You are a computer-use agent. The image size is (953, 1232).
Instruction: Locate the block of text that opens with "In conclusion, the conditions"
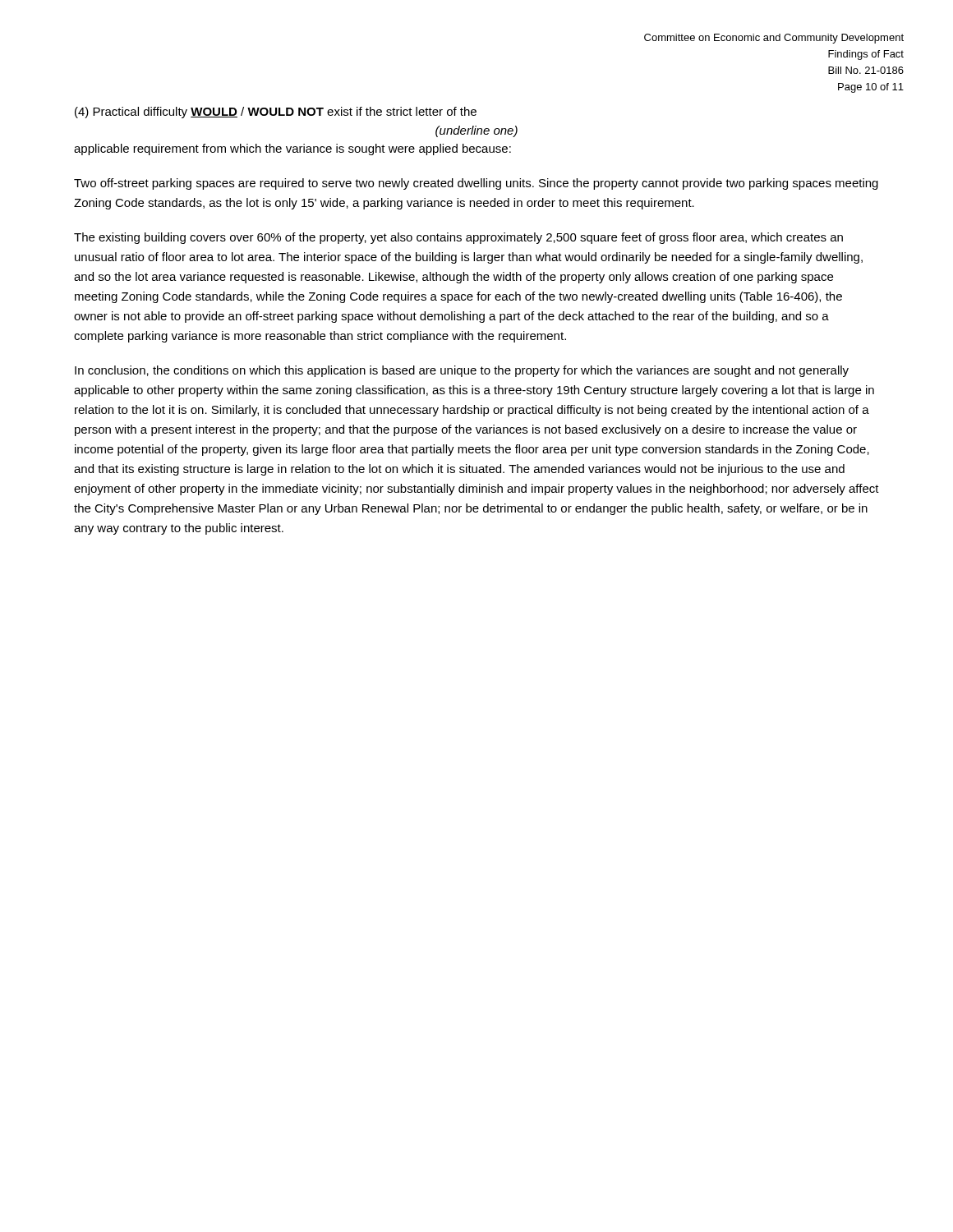476,449
